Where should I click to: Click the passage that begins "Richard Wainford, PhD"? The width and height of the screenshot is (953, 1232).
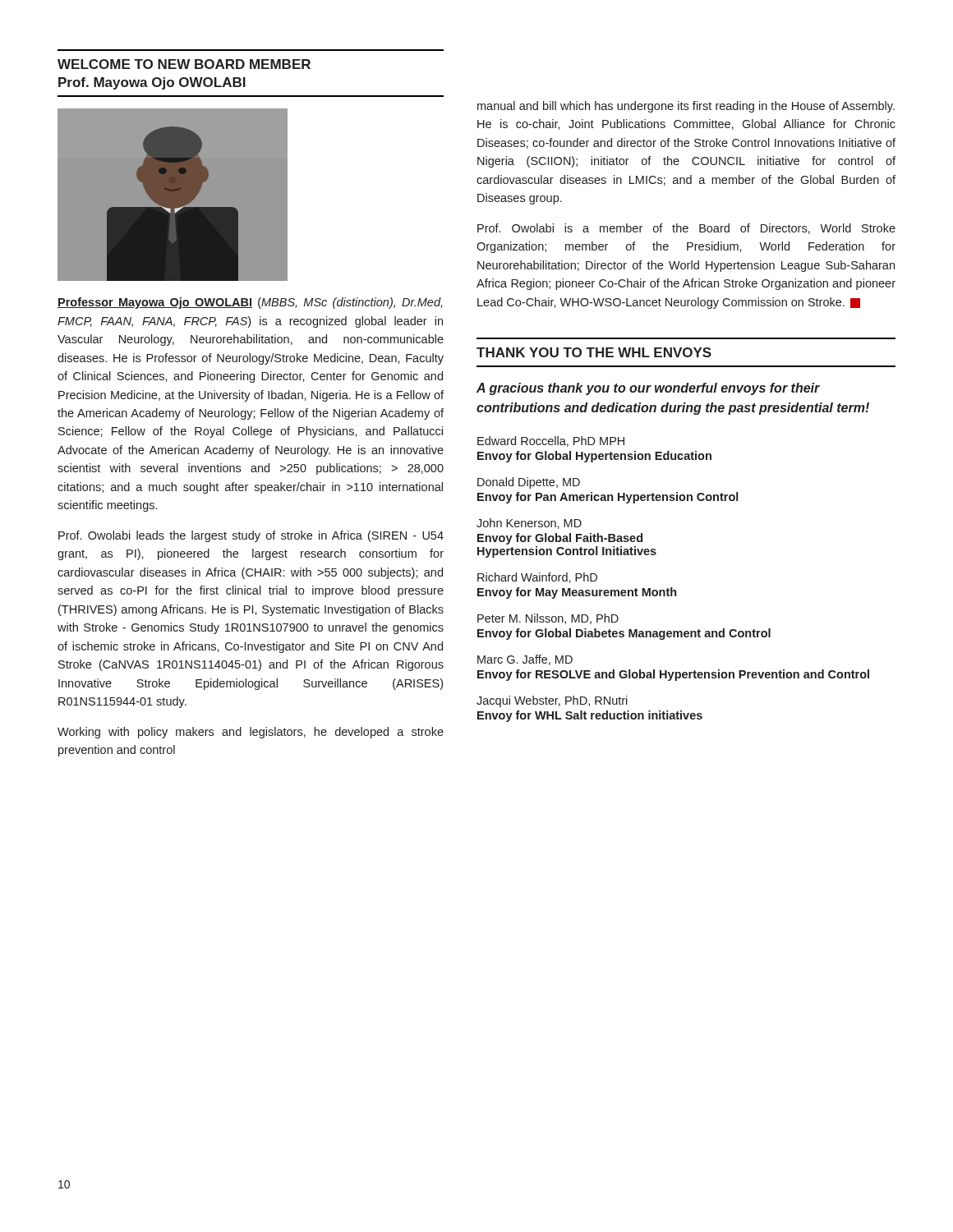pyautogui.click(x=686, y=585)
